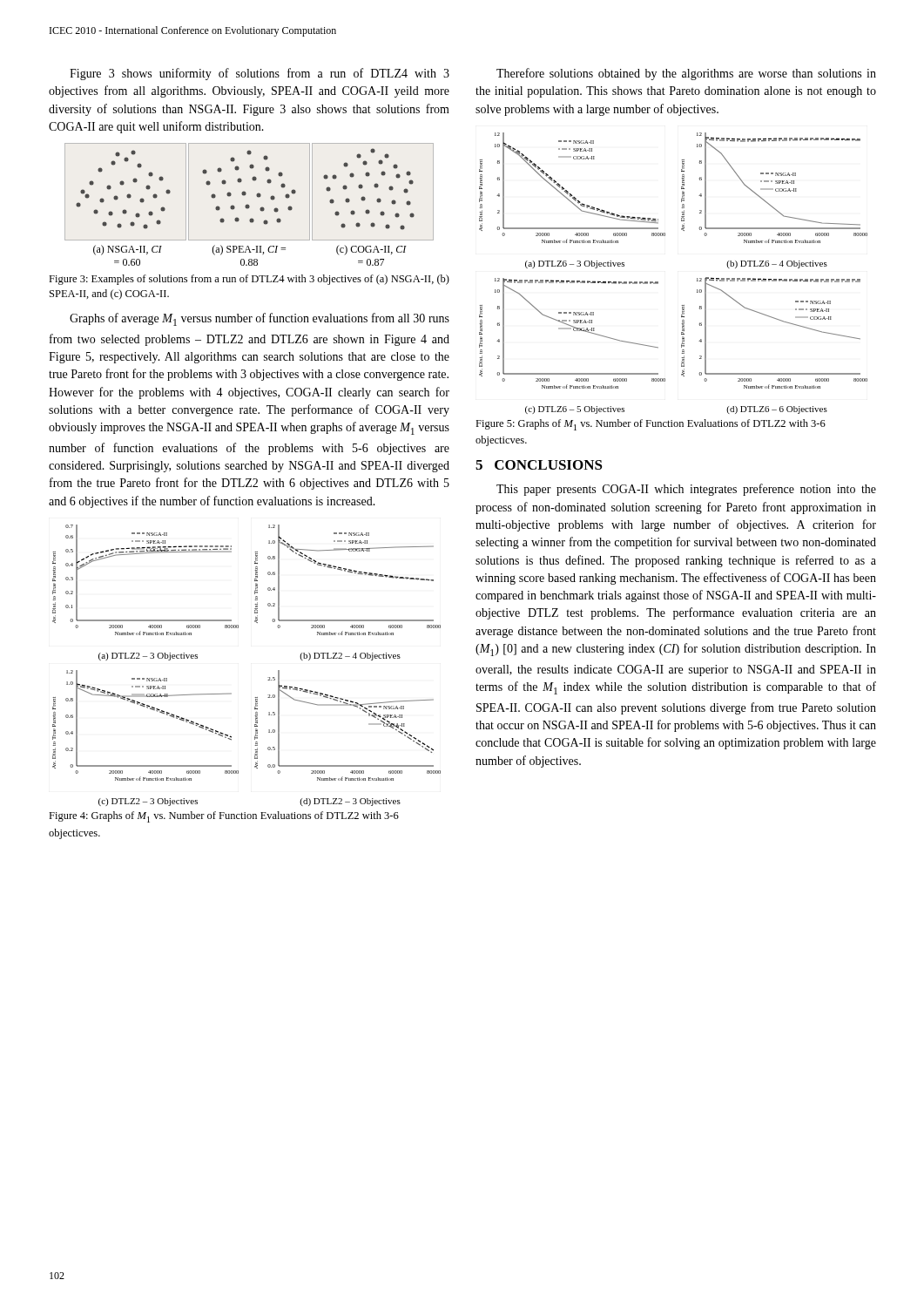Where is the passage that starts "Figure 3 shows uniformity of solutions from"?
924x1307 pixels.
[x=249, y=100]
